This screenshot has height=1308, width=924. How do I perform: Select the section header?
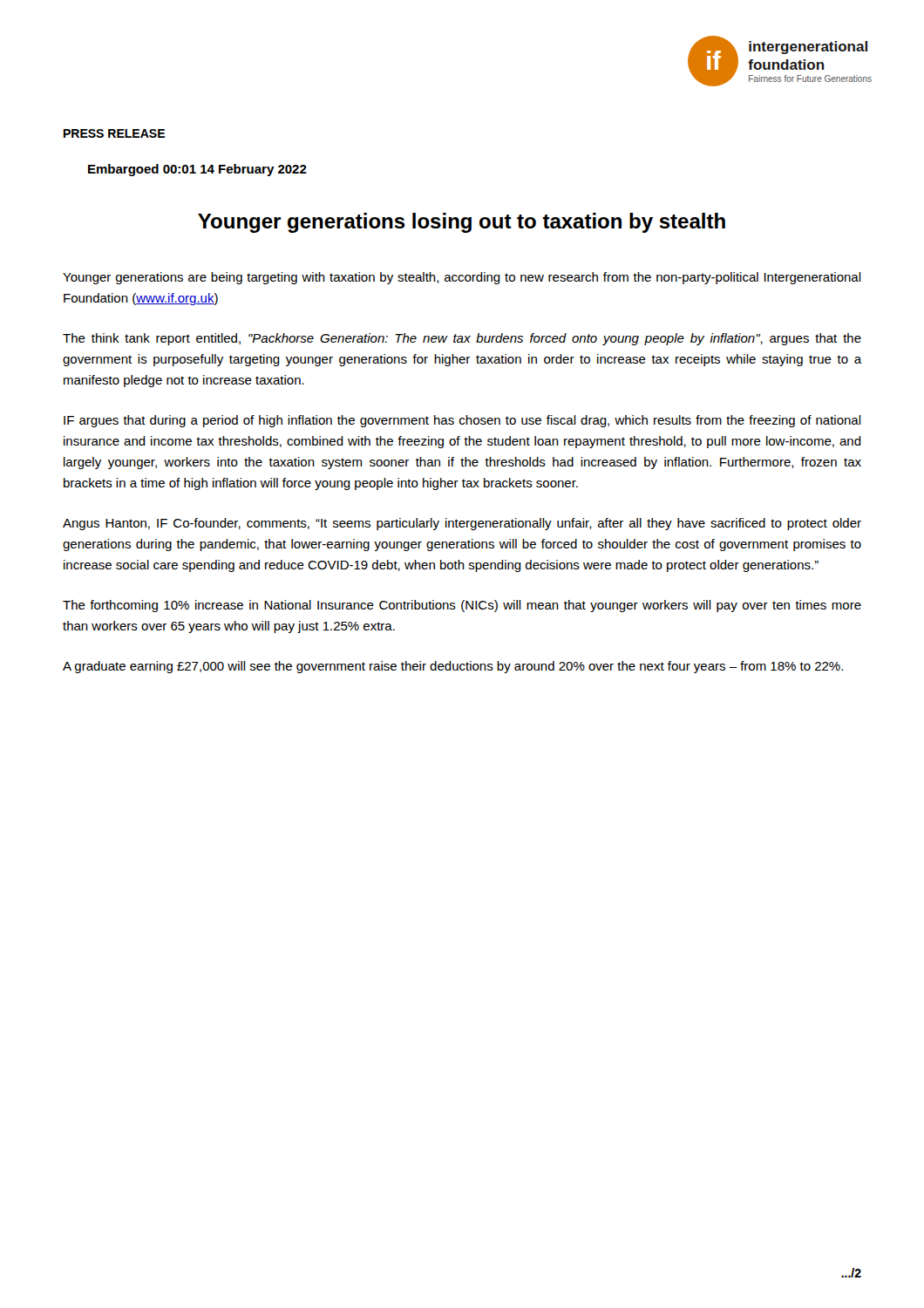(114, 133)
